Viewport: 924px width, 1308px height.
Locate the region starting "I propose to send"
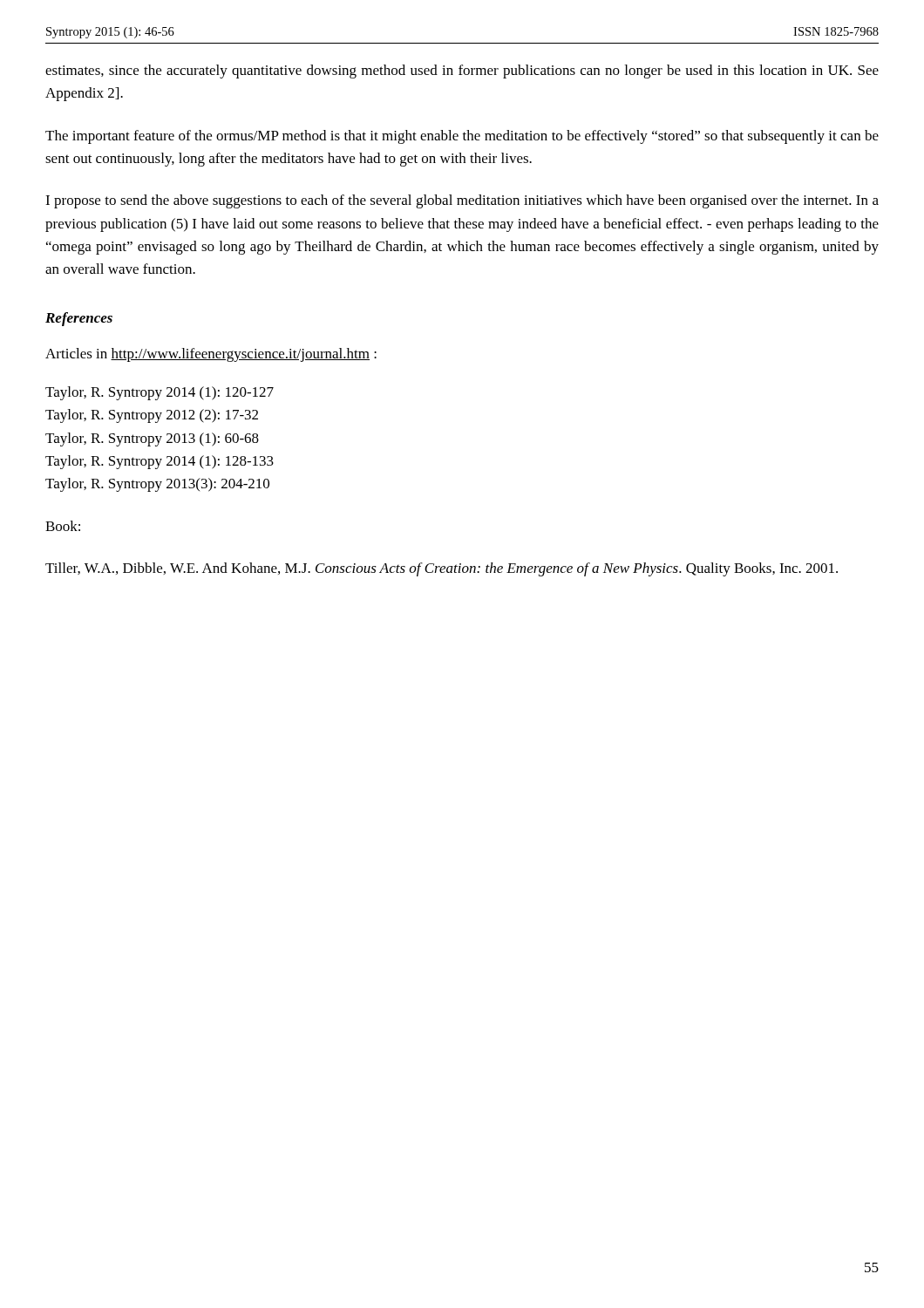tap(462, 235)
